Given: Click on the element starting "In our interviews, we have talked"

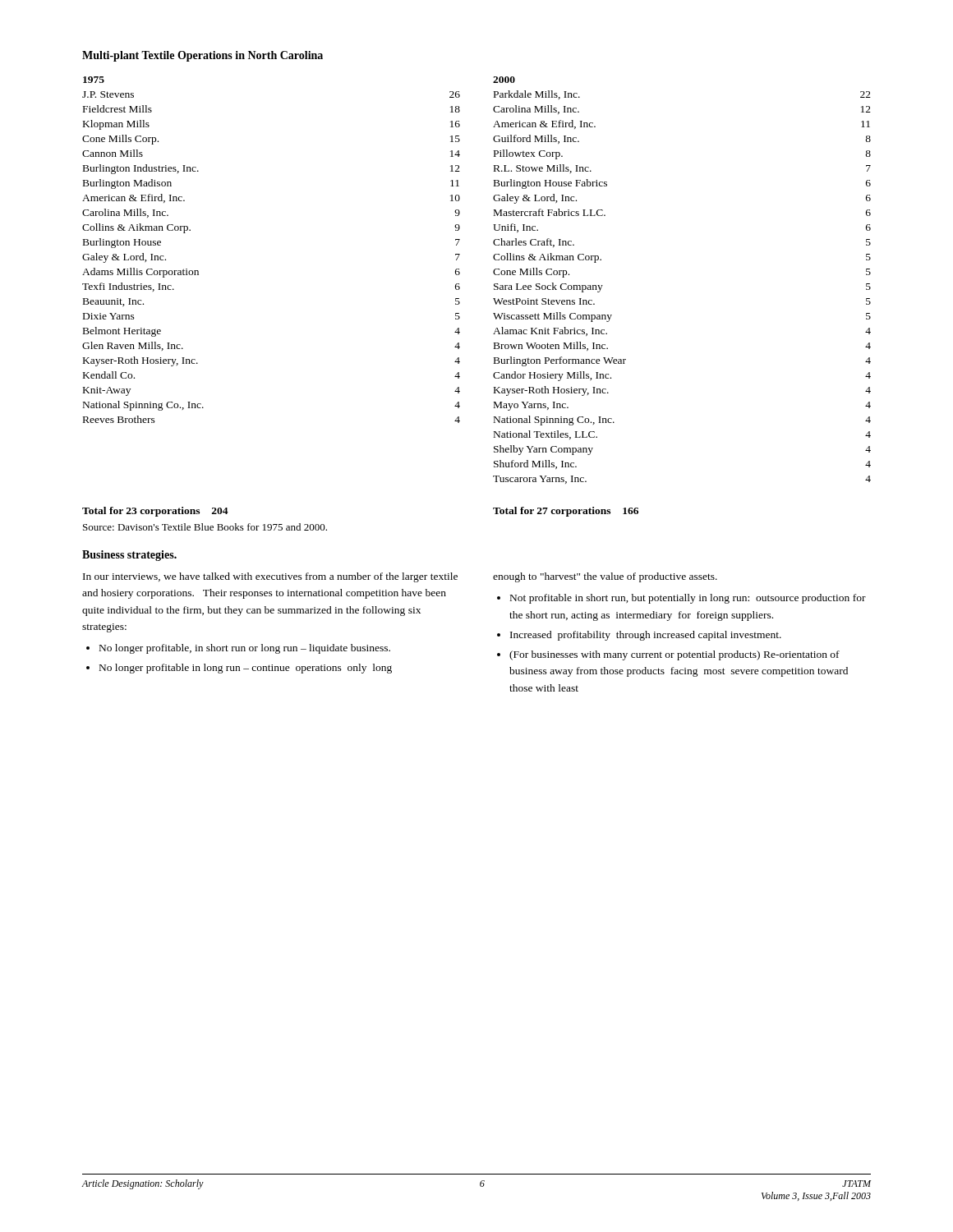Looking at the screenshot, I should 271,602.
